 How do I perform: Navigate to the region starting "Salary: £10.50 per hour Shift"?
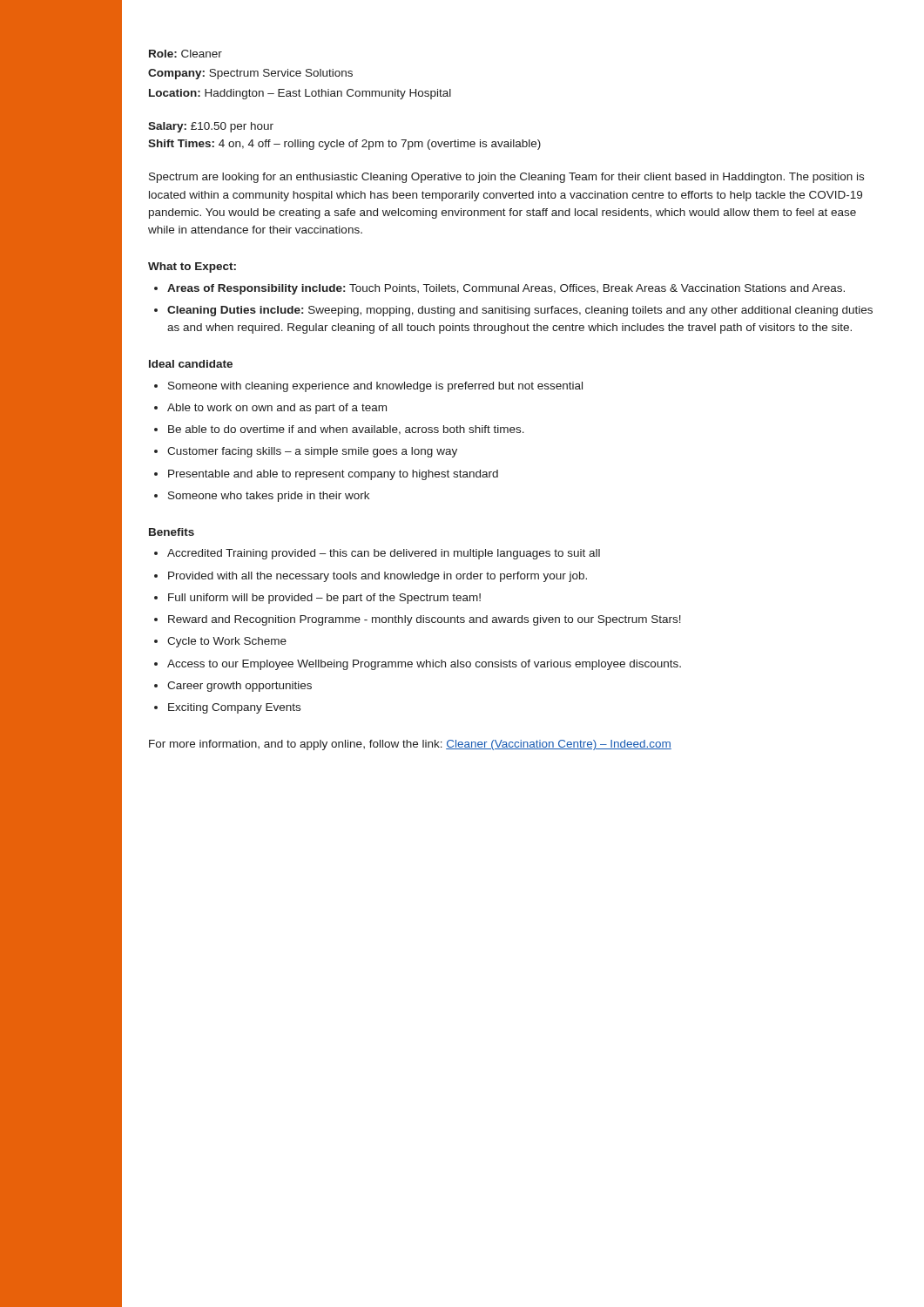[x=514, y=135]
